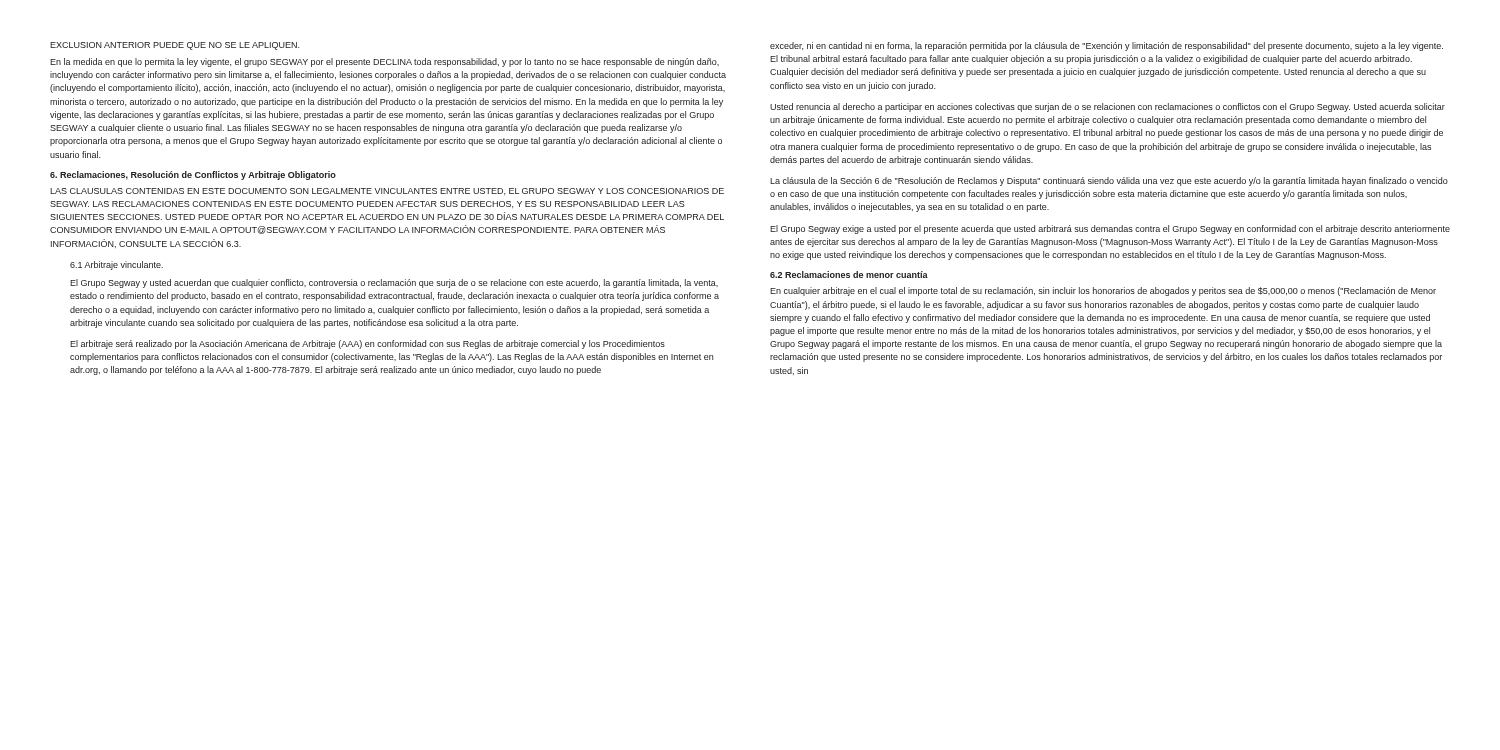The height and width of the screenshot is (750, 1500).
Task: Navigate to the element starting "exceder, ni en"
Action: [x=1107, y=66]
